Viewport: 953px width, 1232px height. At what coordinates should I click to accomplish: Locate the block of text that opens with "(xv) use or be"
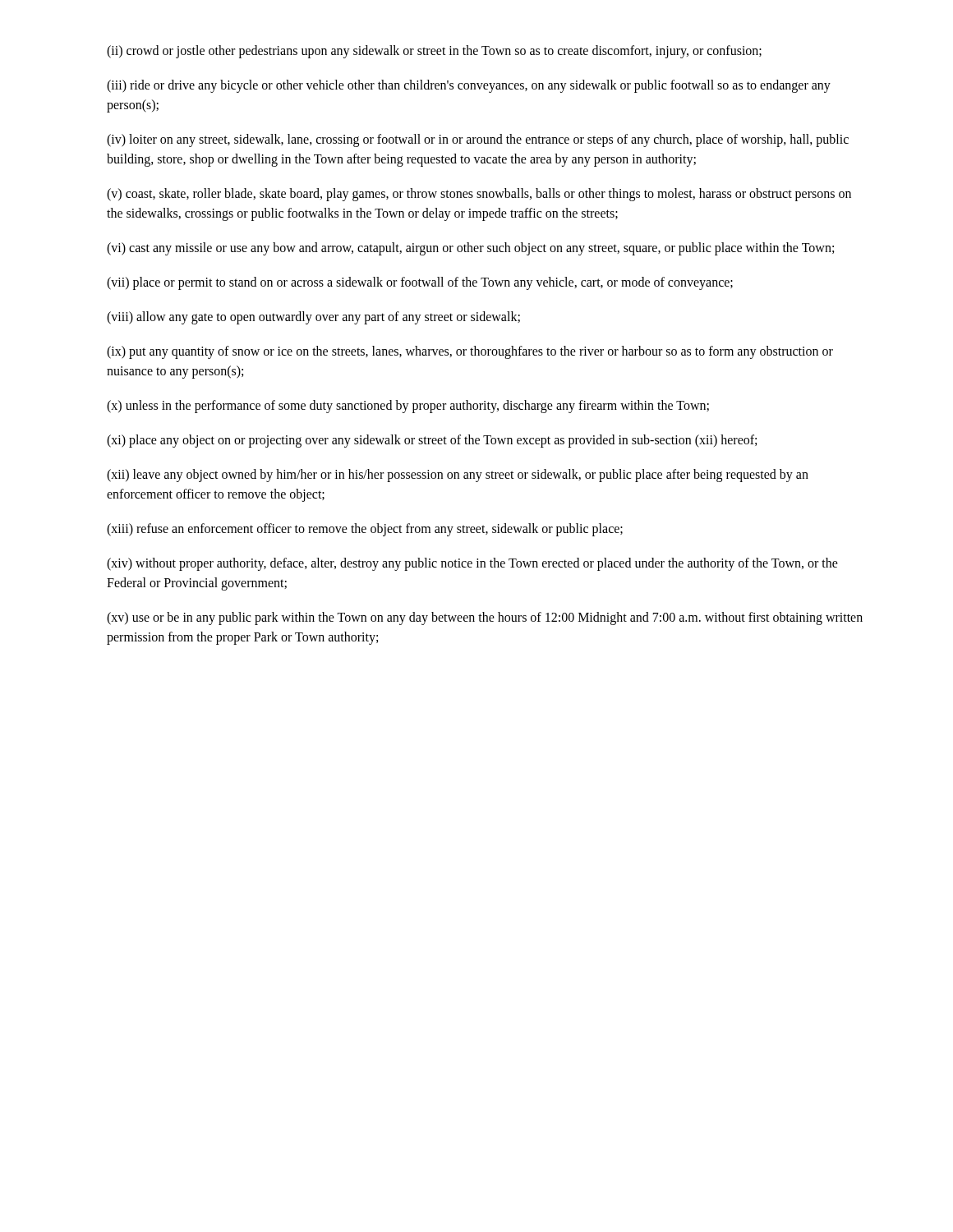[485, 627]
